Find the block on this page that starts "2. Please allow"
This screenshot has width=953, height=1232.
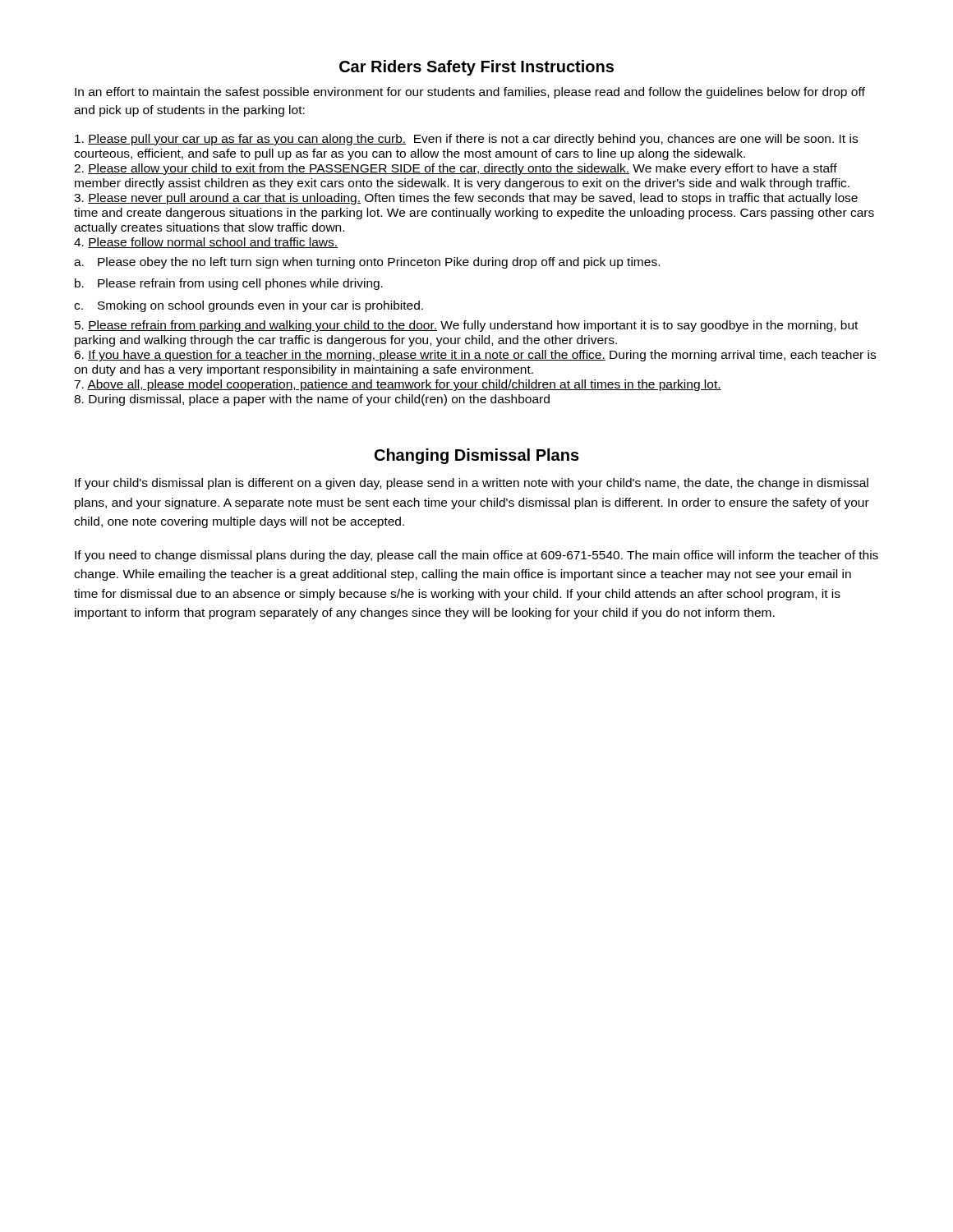click(476, 176)
